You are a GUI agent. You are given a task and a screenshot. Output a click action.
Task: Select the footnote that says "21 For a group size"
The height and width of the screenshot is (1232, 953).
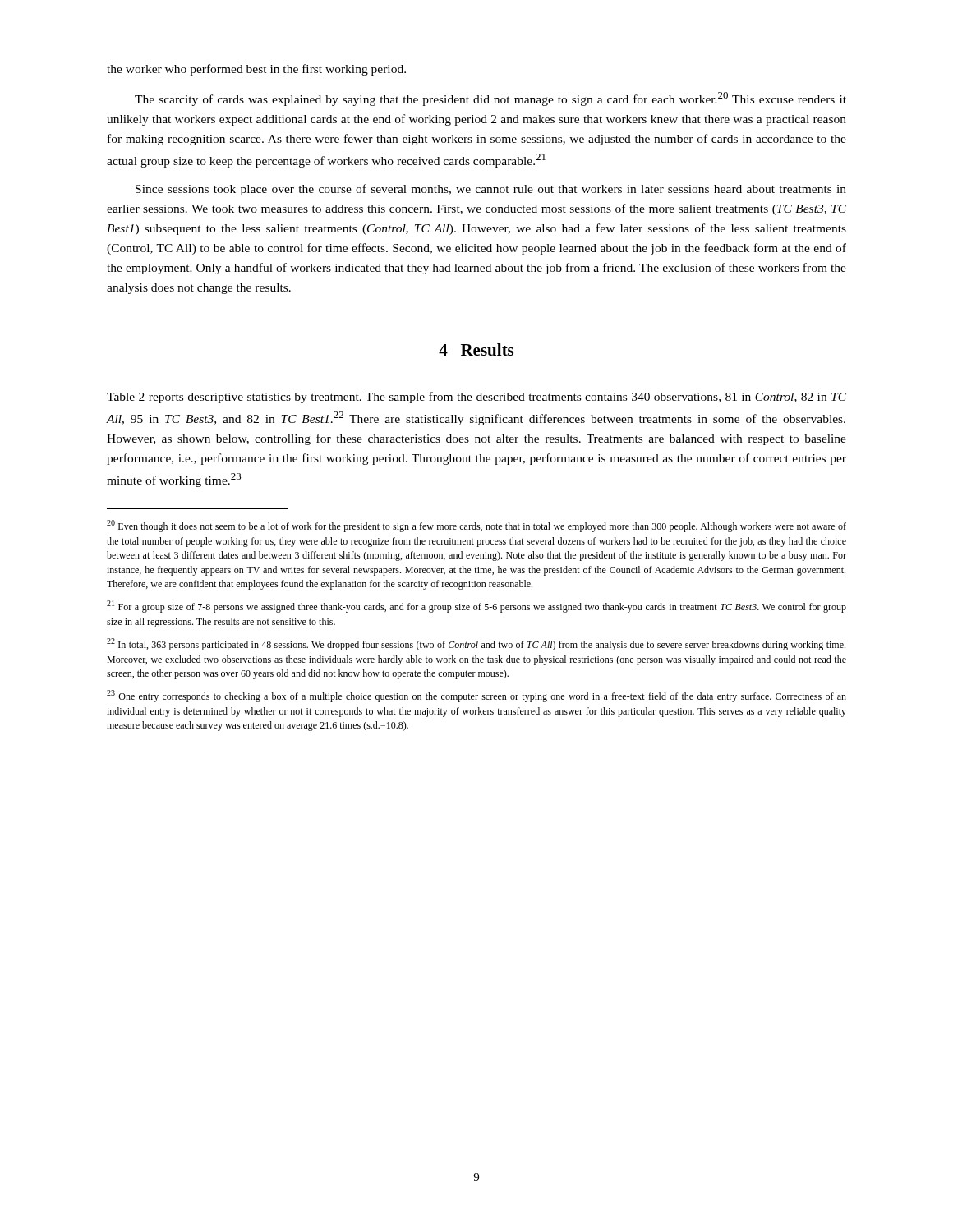tap(476, 613)
